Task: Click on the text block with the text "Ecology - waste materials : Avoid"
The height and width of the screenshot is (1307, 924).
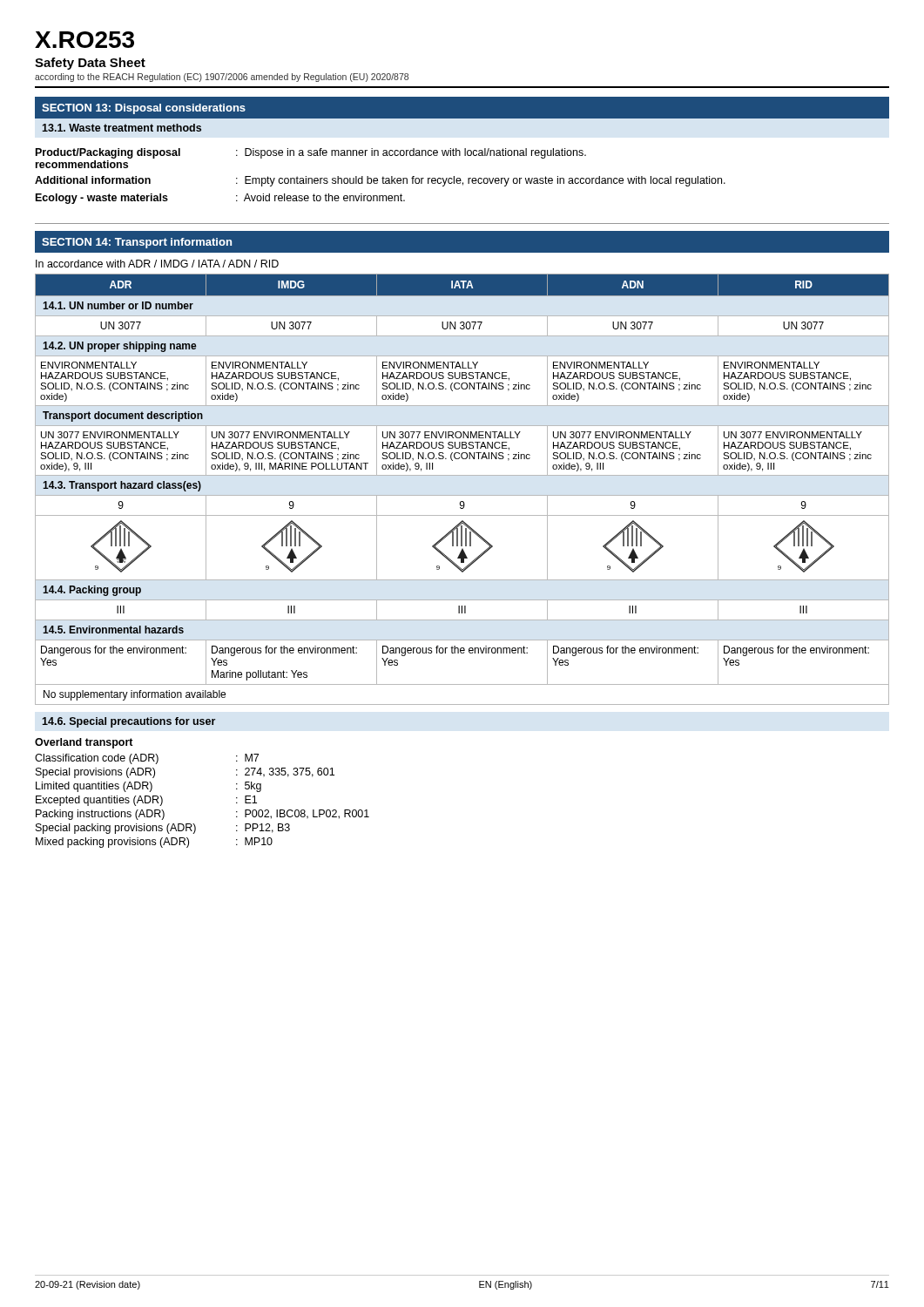Action: click(x=102, y=197)
